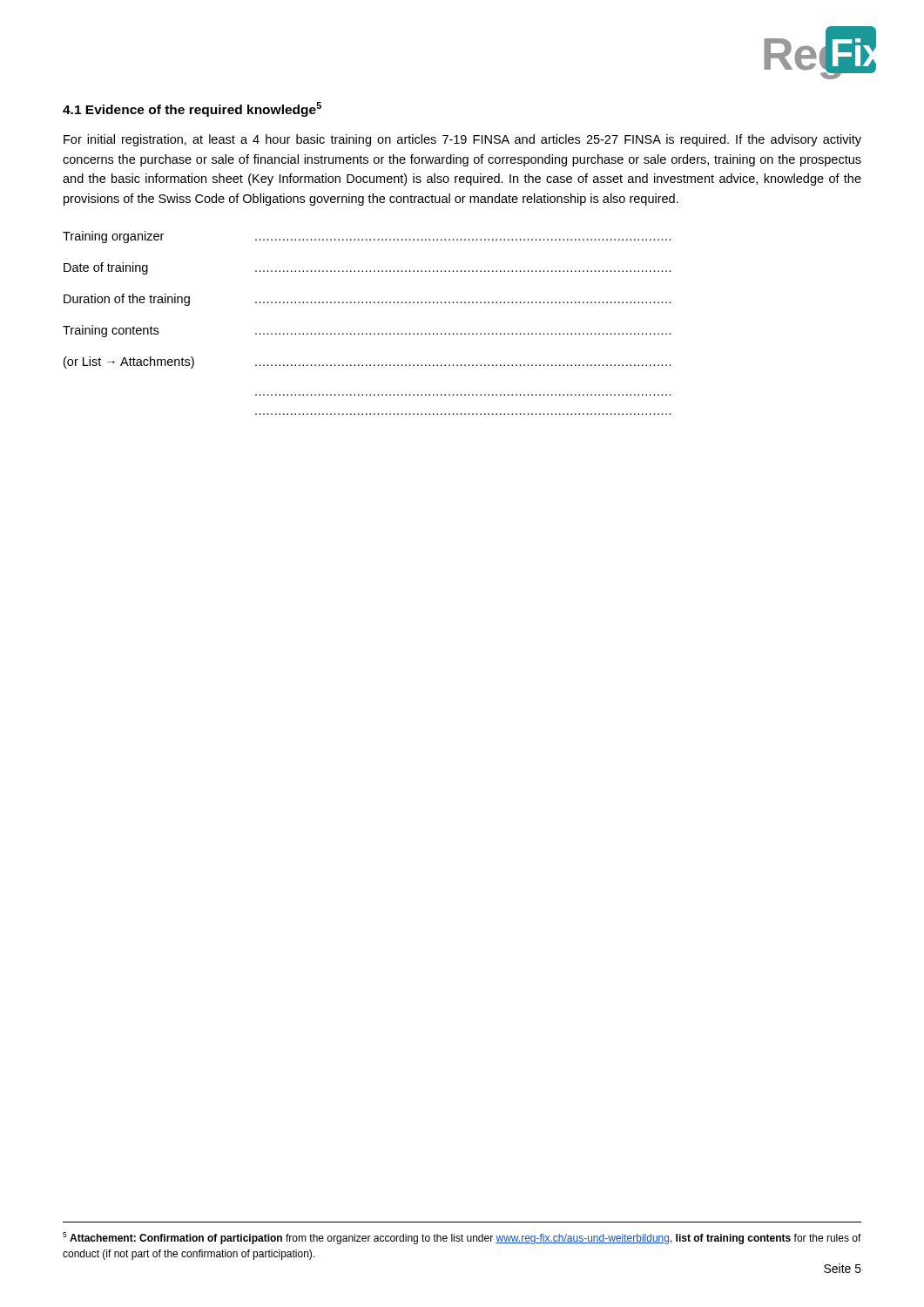Select the region starting "(or List → Attachments)"
The image size is (924, 1307).
pos(462,361)
